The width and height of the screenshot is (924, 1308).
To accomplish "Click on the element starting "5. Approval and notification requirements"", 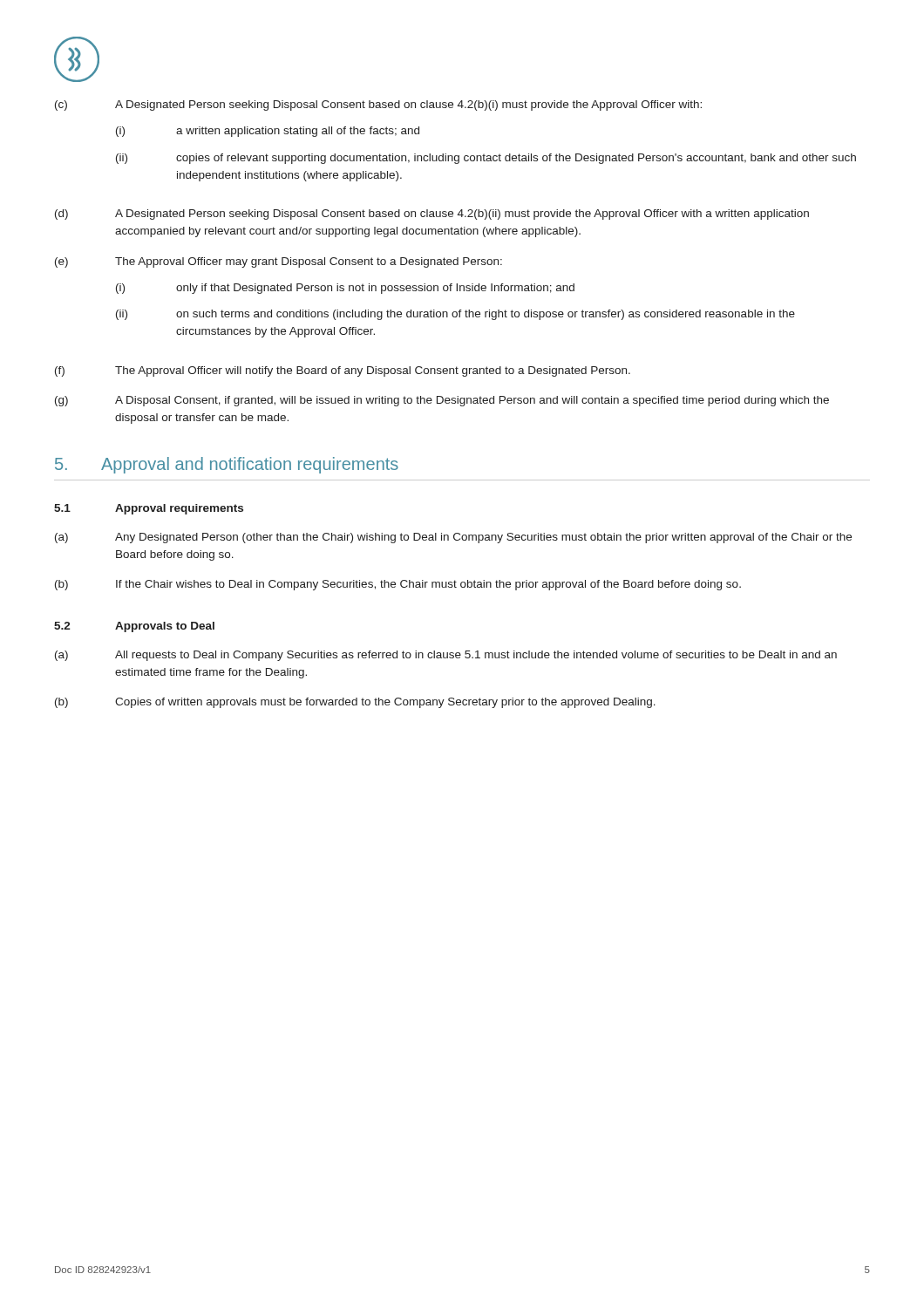I will click(x=226, y=465).
